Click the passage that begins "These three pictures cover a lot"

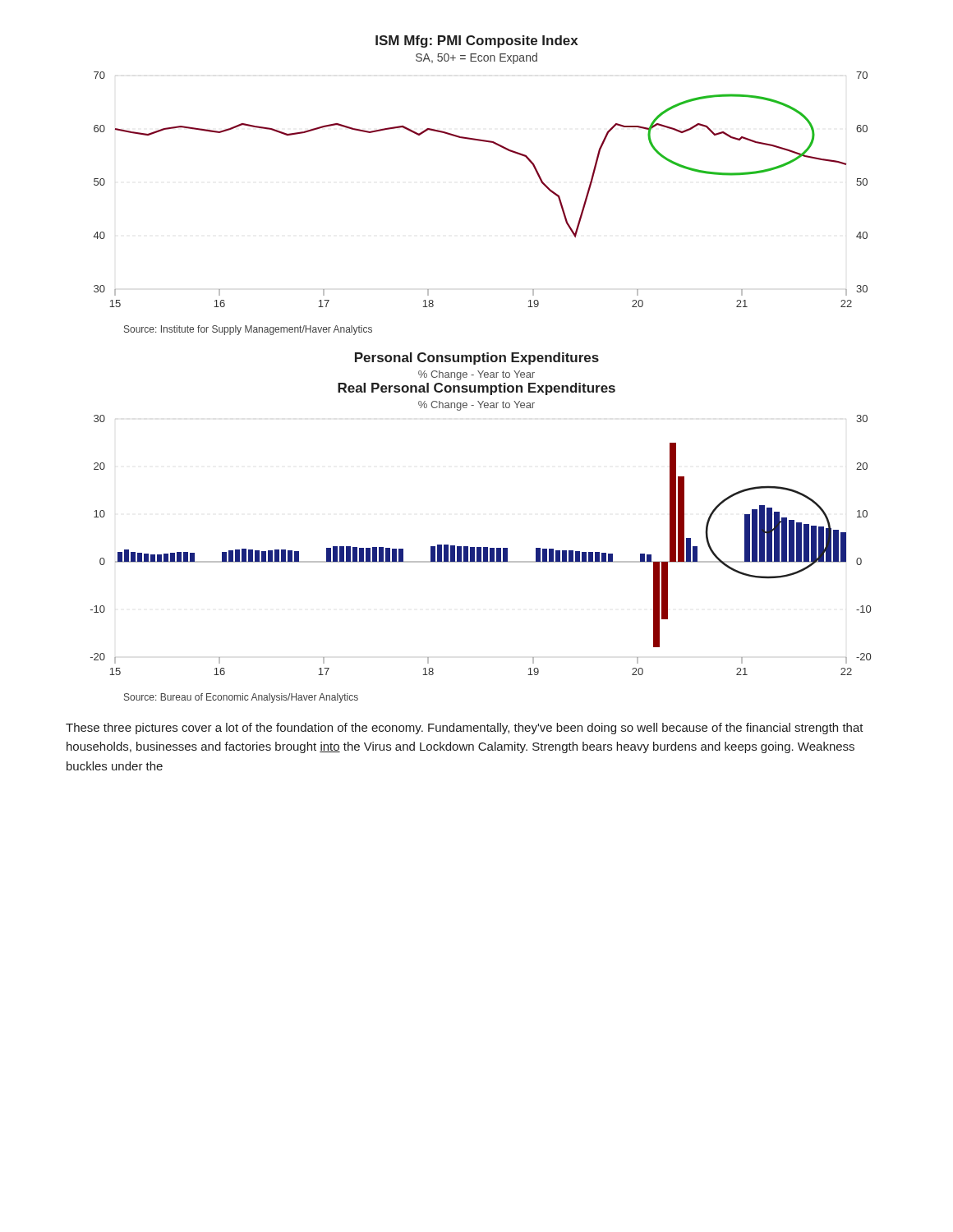[x=476, y=747]
